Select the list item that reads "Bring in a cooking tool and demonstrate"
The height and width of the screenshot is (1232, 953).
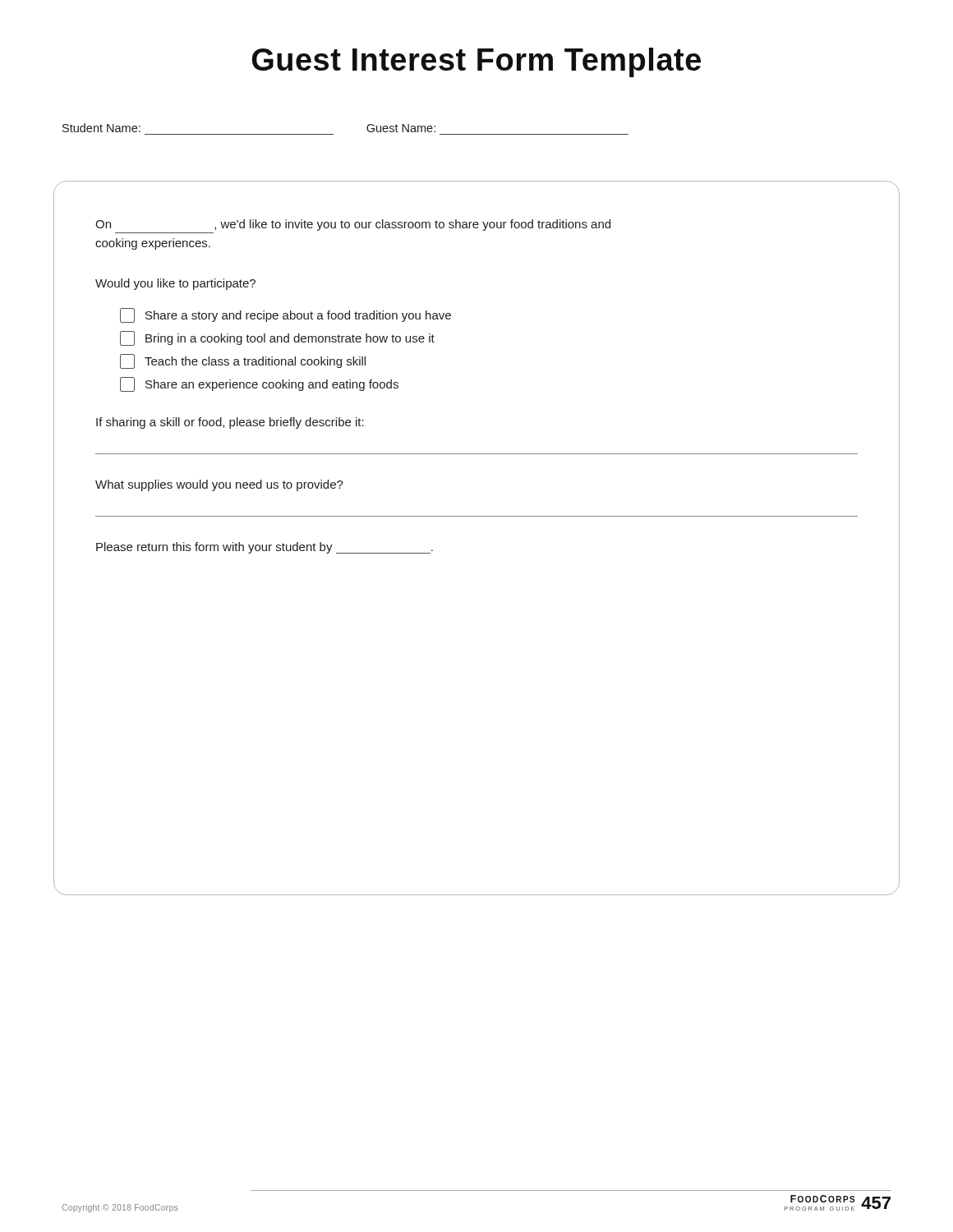[x=277, y=338]
